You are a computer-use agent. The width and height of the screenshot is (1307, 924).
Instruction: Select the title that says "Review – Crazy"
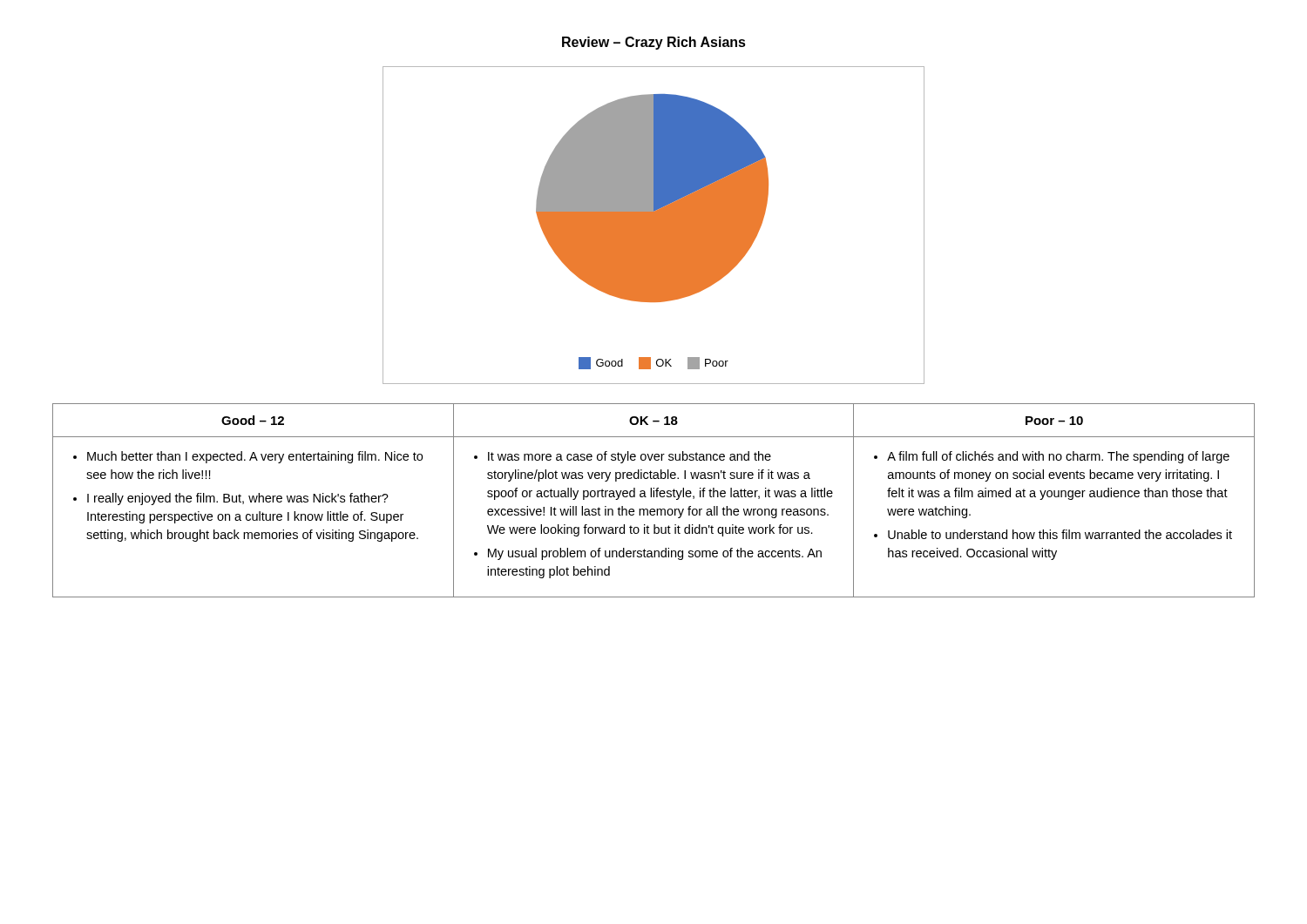click(653, 42)
